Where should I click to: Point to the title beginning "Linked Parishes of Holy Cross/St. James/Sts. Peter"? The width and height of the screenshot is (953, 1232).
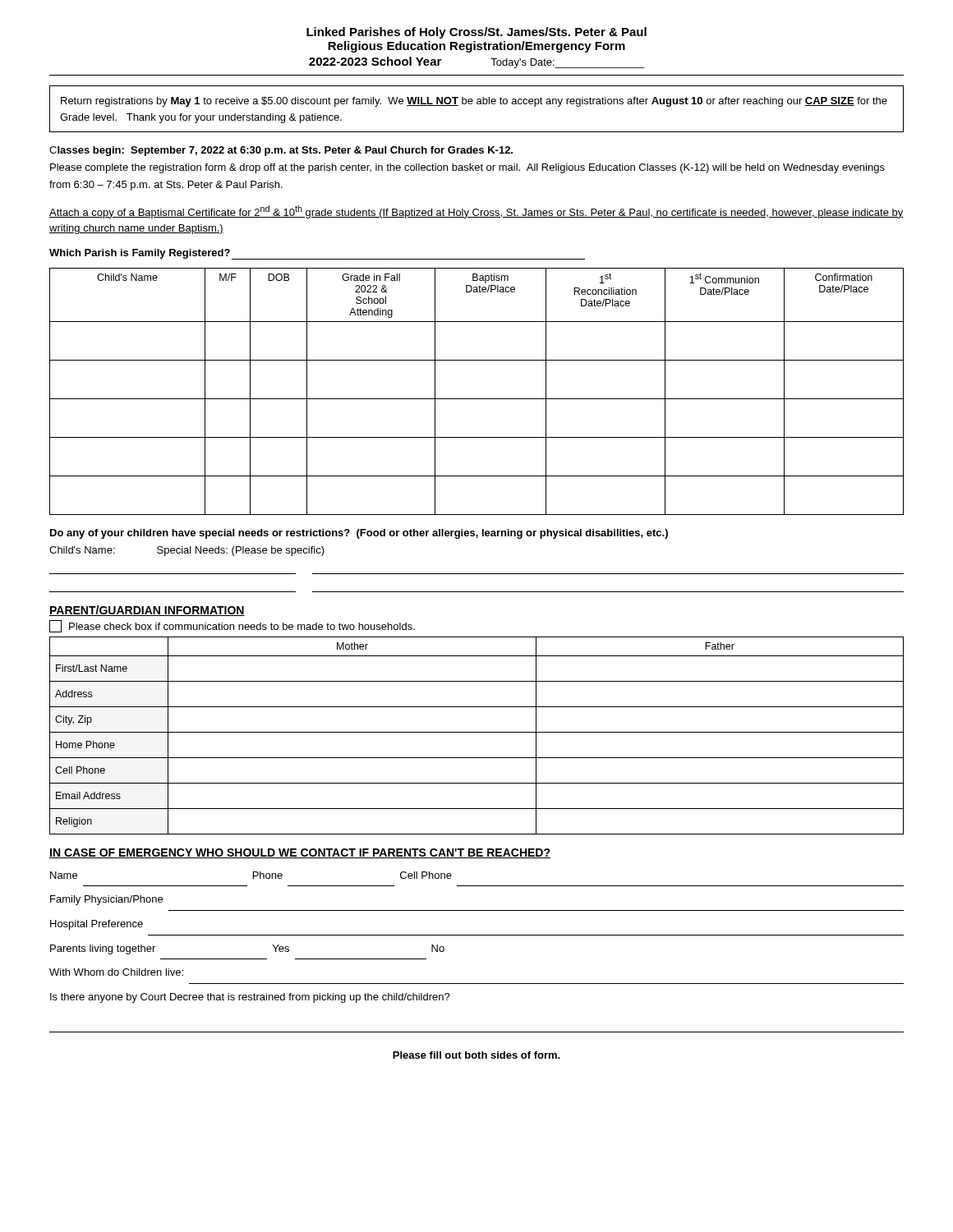pos(476,50)
